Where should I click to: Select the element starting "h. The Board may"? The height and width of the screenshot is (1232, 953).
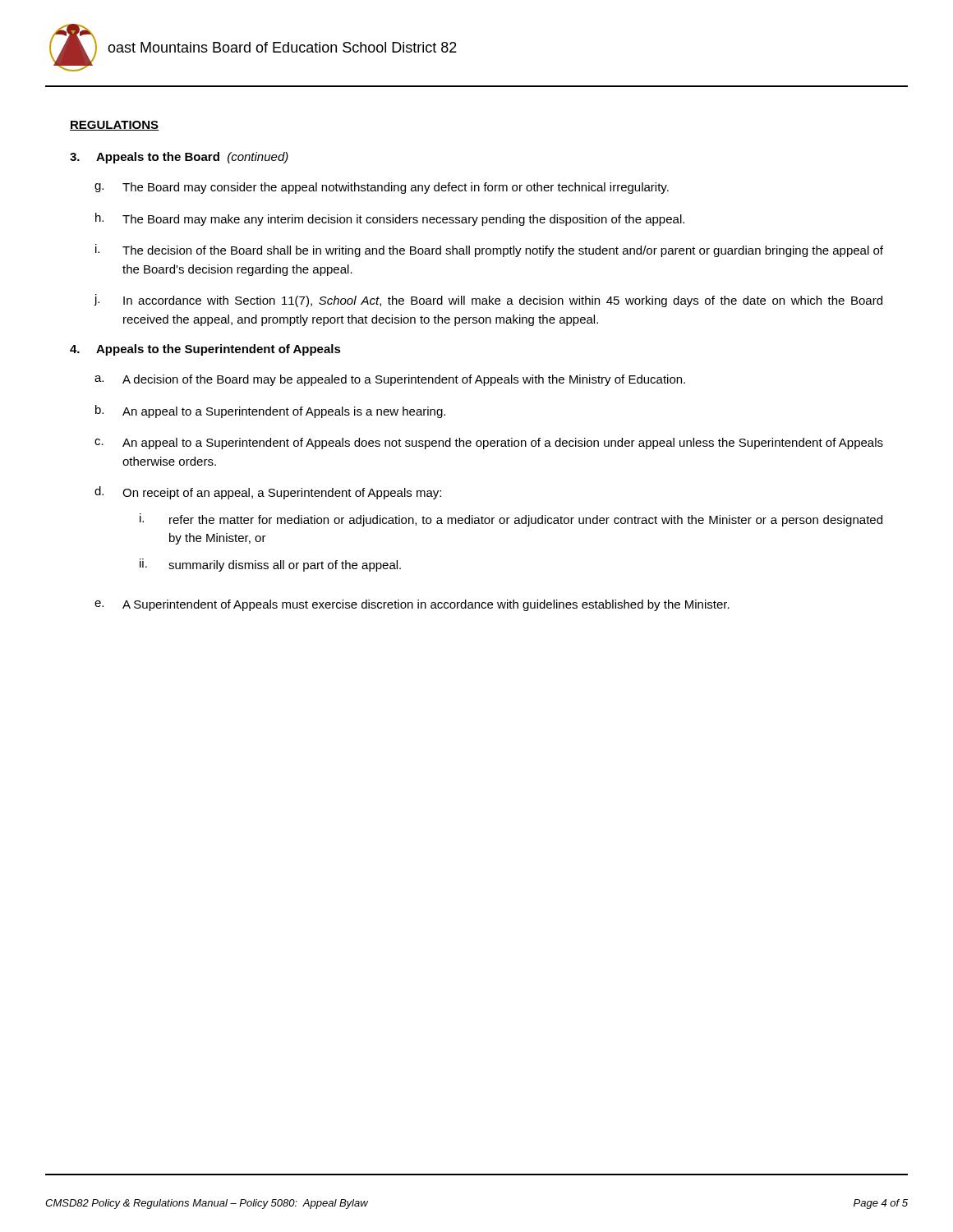click(x=390, y=219)
